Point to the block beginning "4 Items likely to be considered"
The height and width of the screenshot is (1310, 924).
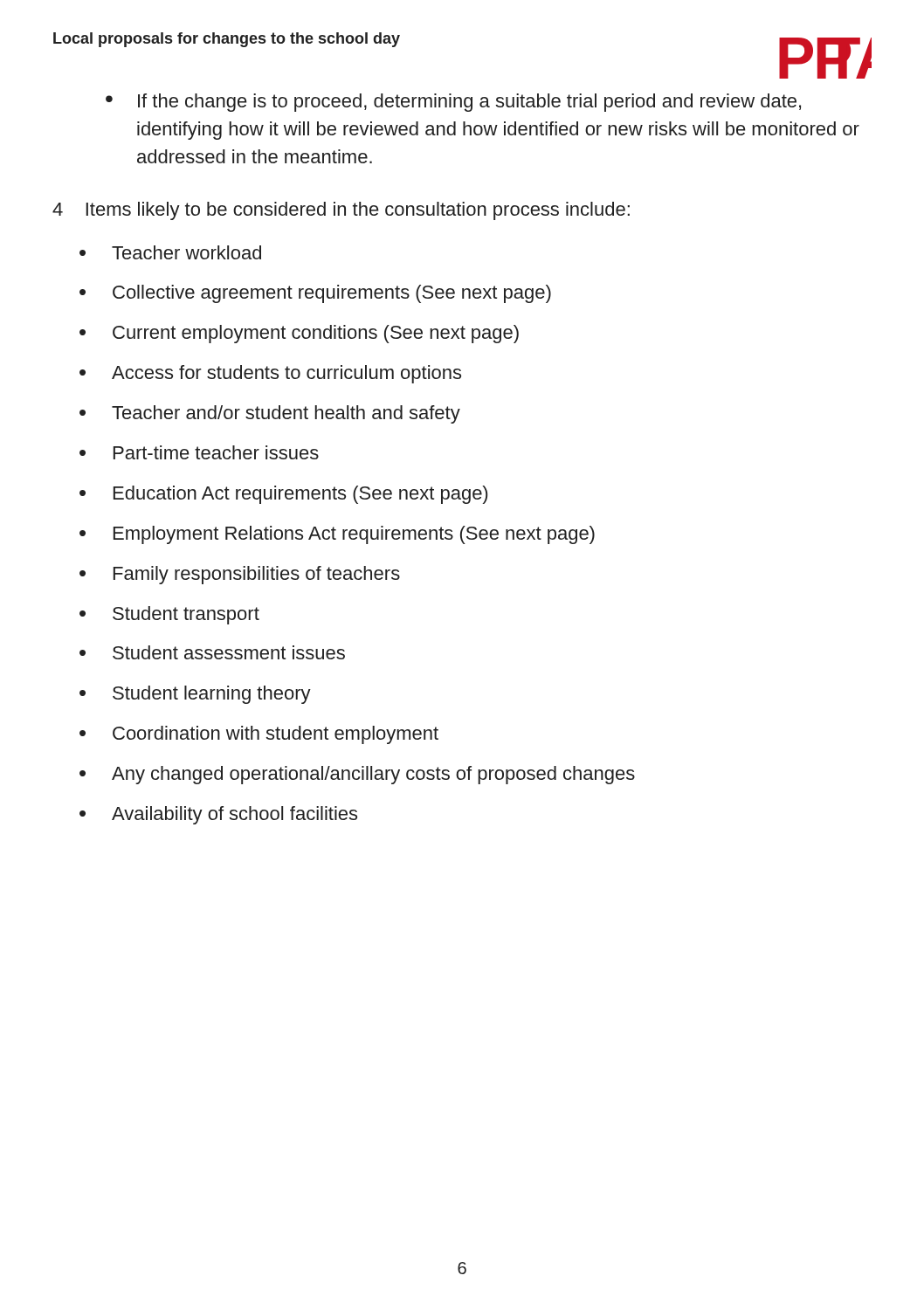[342, 209]
